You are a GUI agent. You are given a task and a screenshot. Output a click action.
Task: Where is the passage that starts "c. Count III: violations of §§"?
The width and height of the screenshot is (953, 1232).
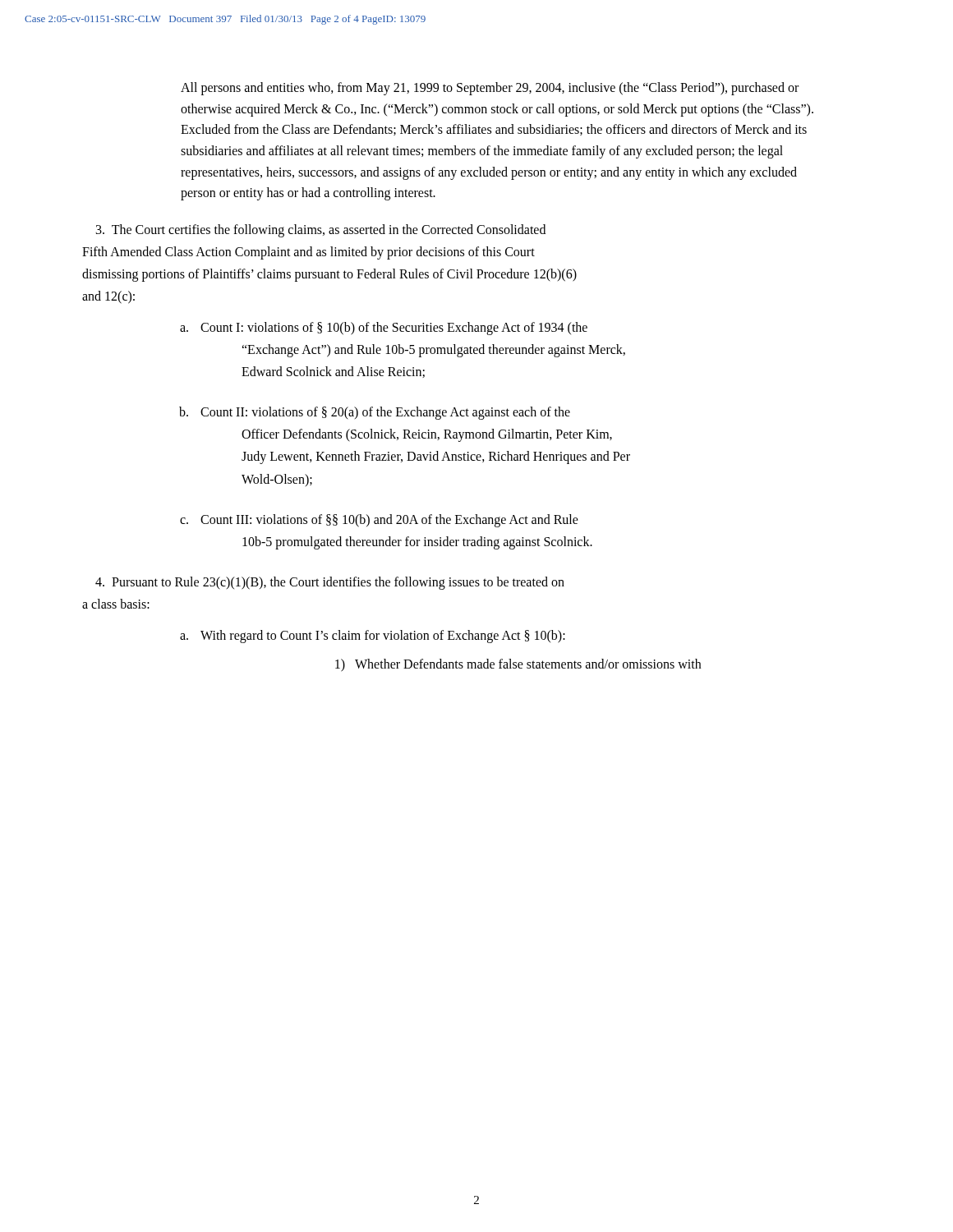(509, 519)
